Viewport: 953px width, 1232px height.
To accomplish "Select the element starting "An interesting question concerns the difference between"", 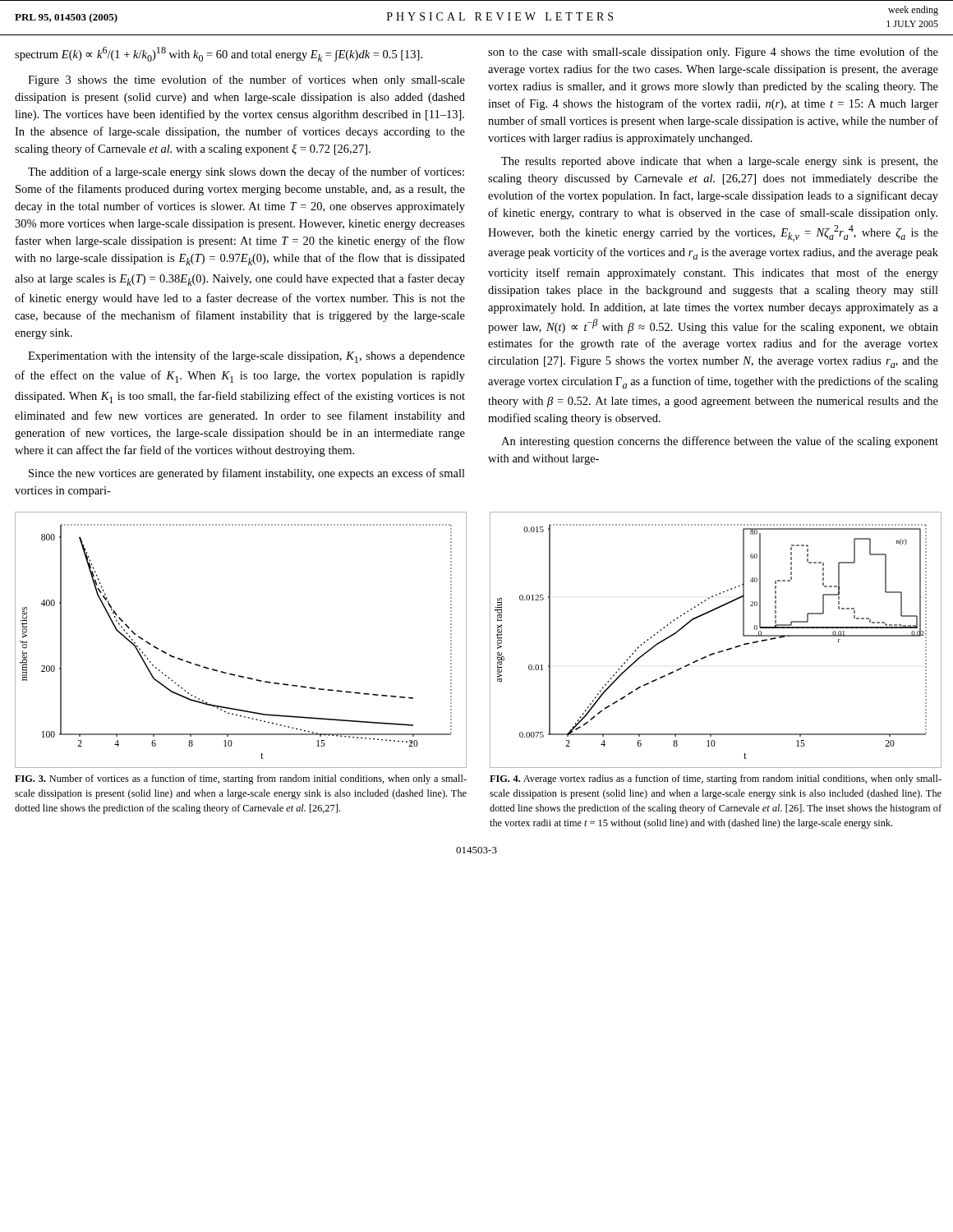I will coord(713,450).
